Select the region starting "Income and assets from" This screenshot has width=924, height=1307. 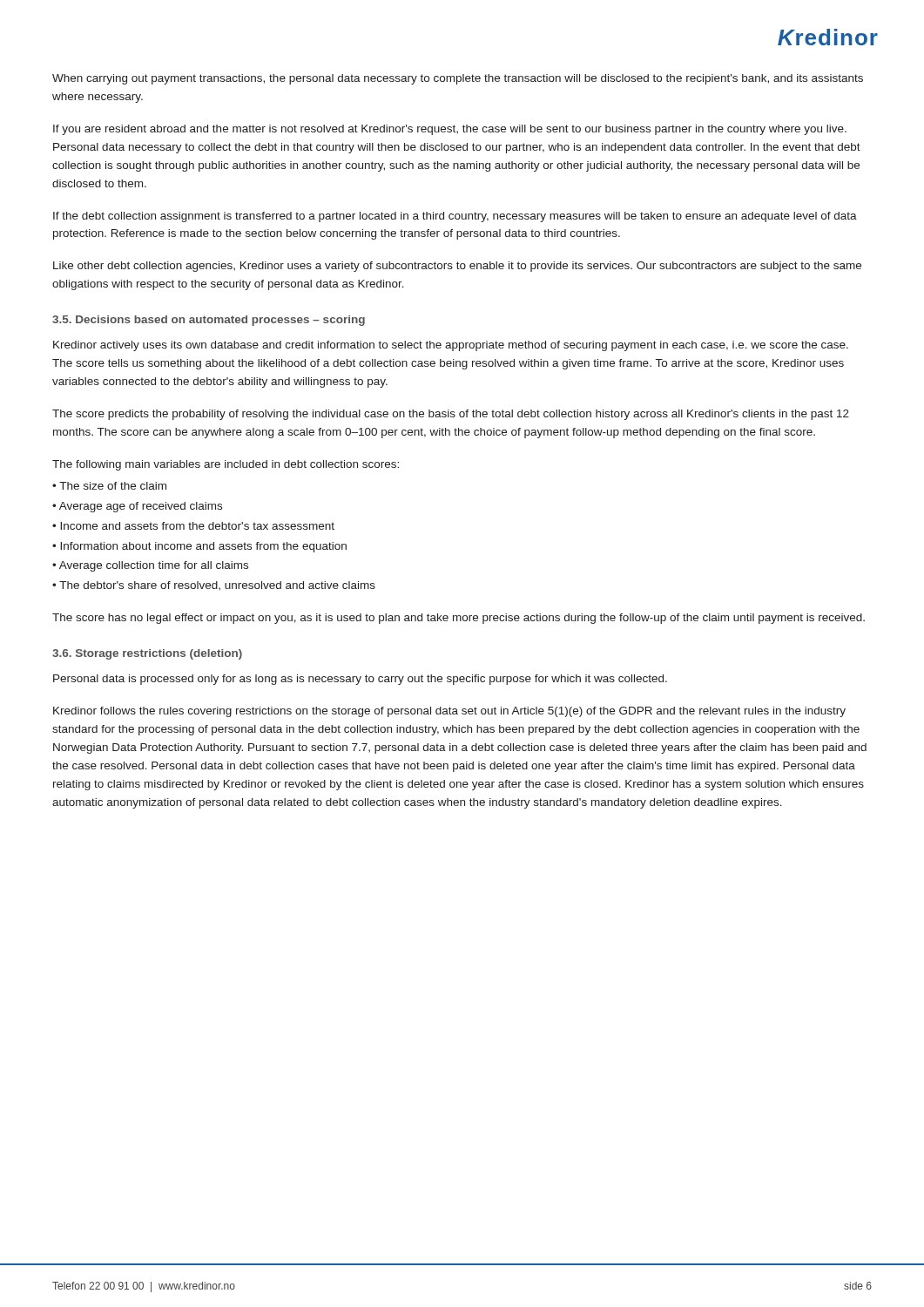[197, 526]
